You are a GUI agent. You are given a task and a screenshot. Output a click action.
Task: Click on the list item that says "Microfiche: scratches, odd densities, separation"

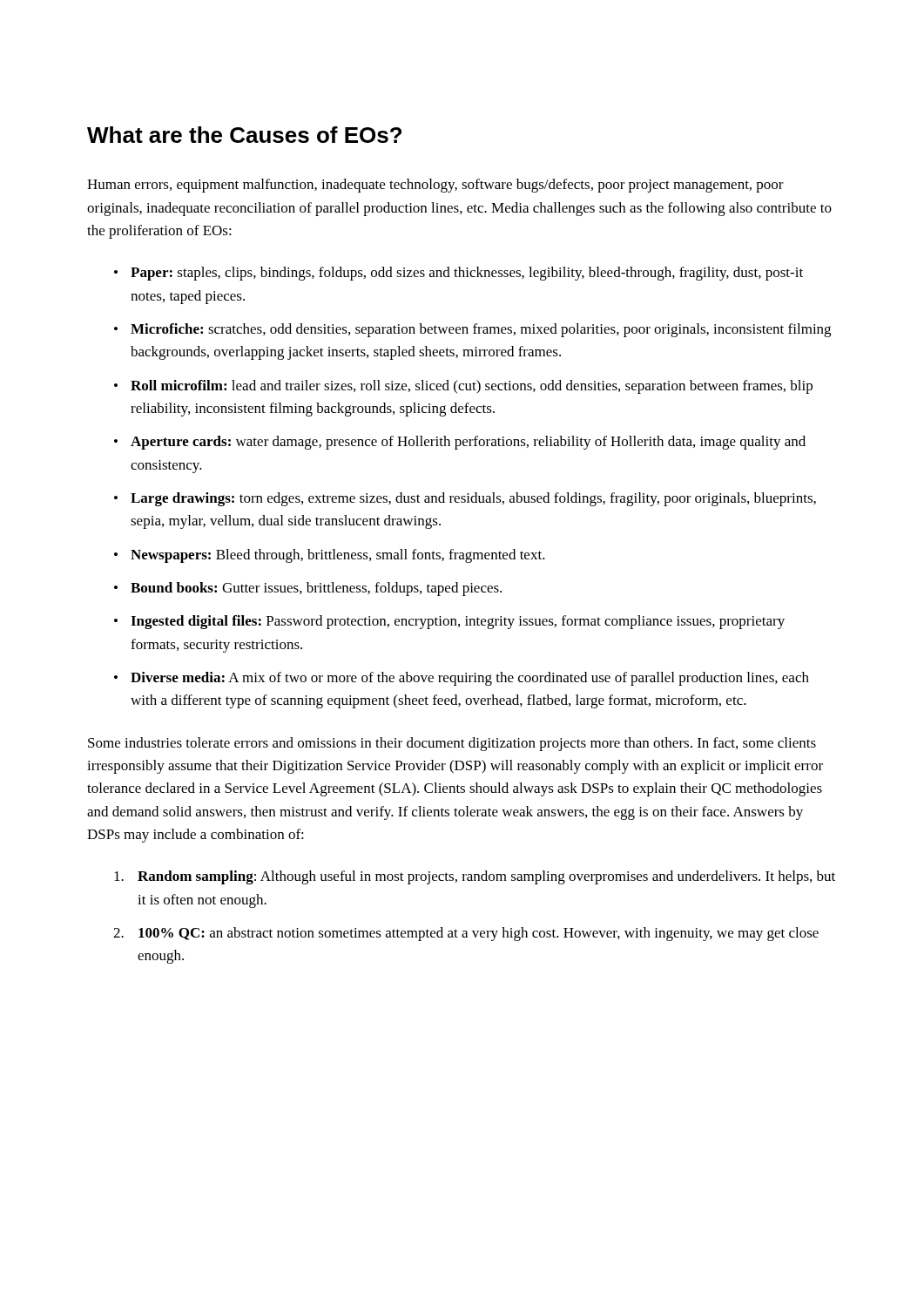click(x=481, y=340)
